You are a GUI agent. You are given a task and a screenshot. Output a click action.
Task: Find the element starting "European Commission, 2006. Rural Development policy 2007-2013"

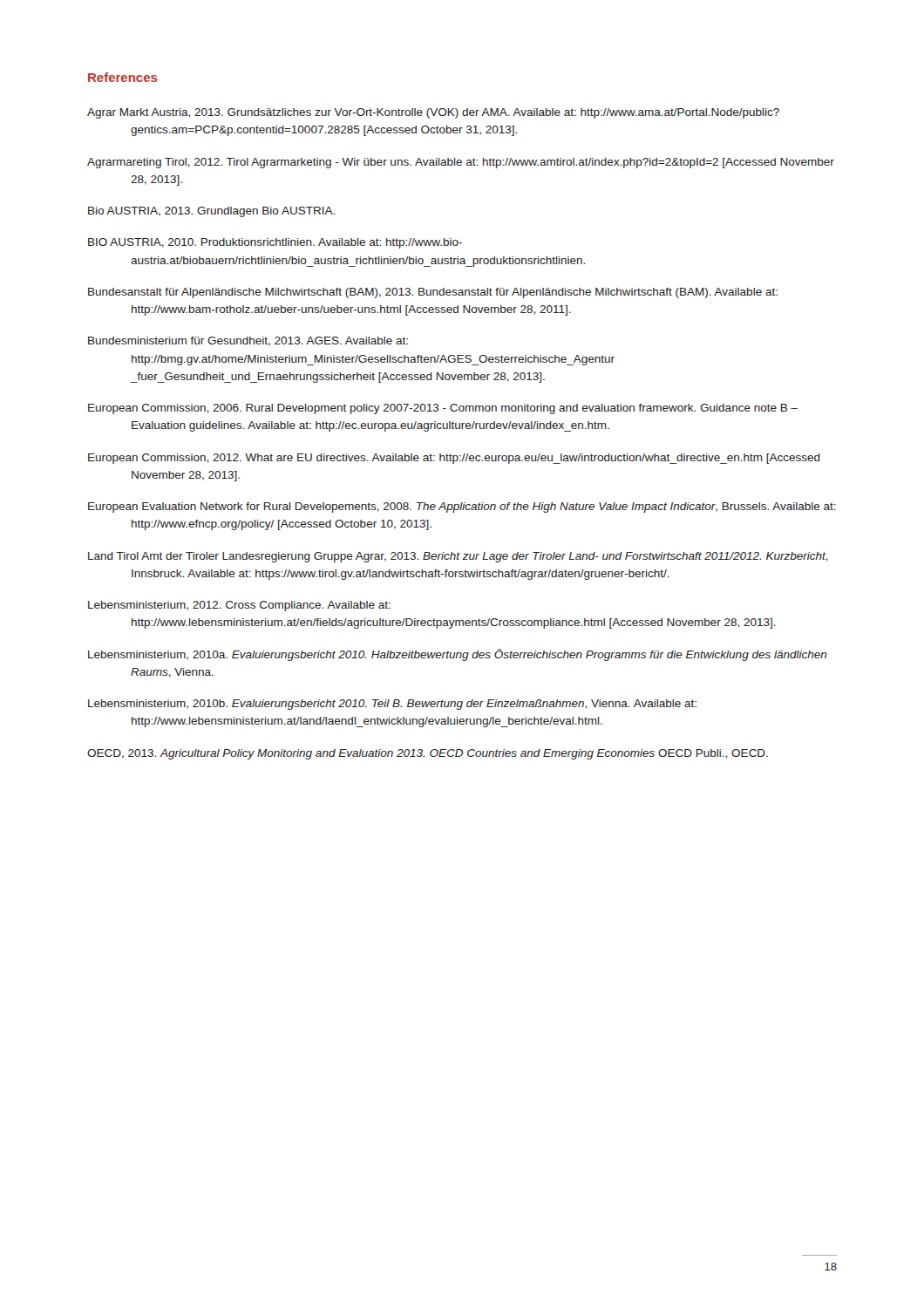click(x=442, y=417)
